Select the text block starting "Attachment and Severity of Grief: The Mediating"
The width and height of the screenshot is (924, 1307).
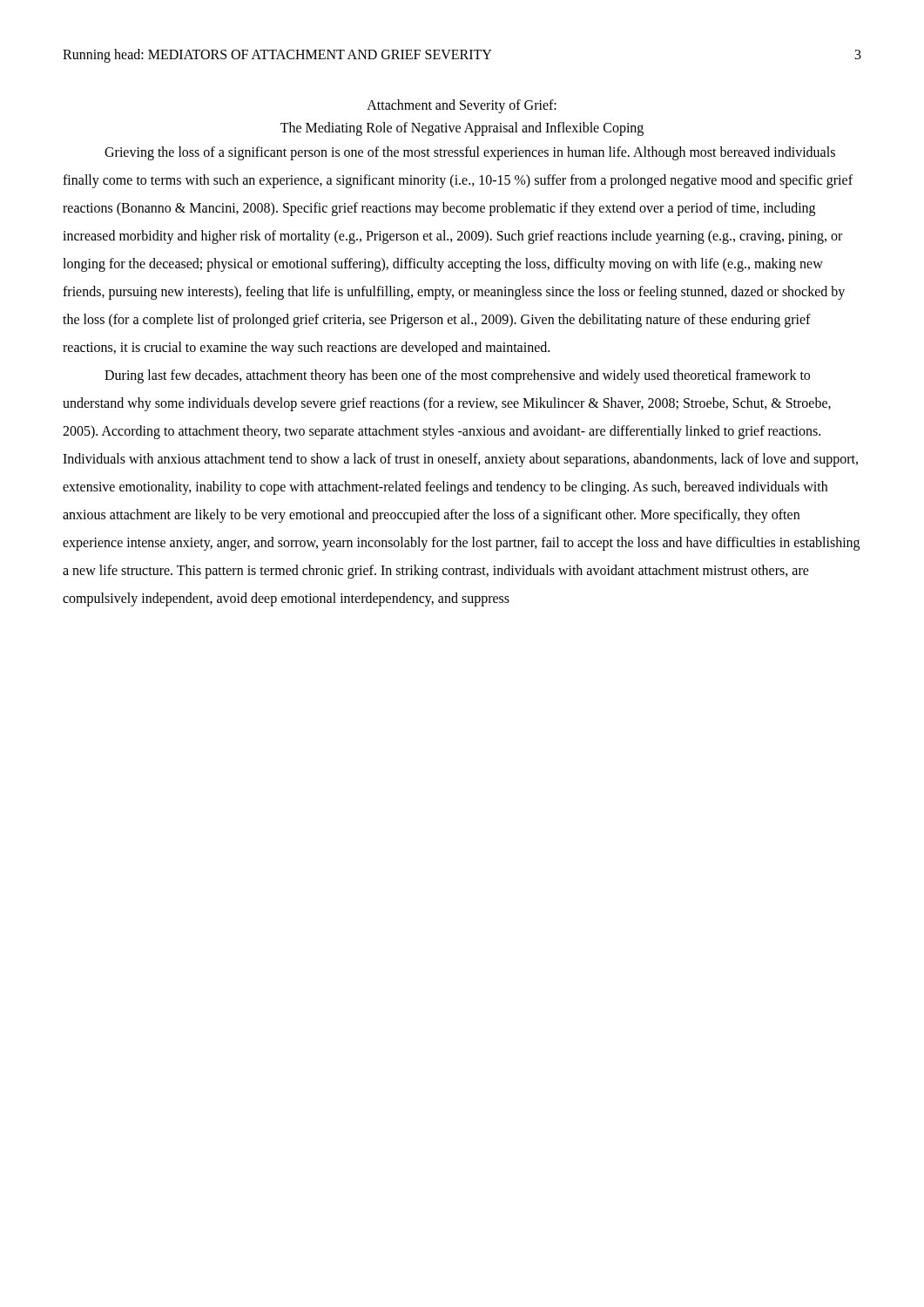[462, 116]
